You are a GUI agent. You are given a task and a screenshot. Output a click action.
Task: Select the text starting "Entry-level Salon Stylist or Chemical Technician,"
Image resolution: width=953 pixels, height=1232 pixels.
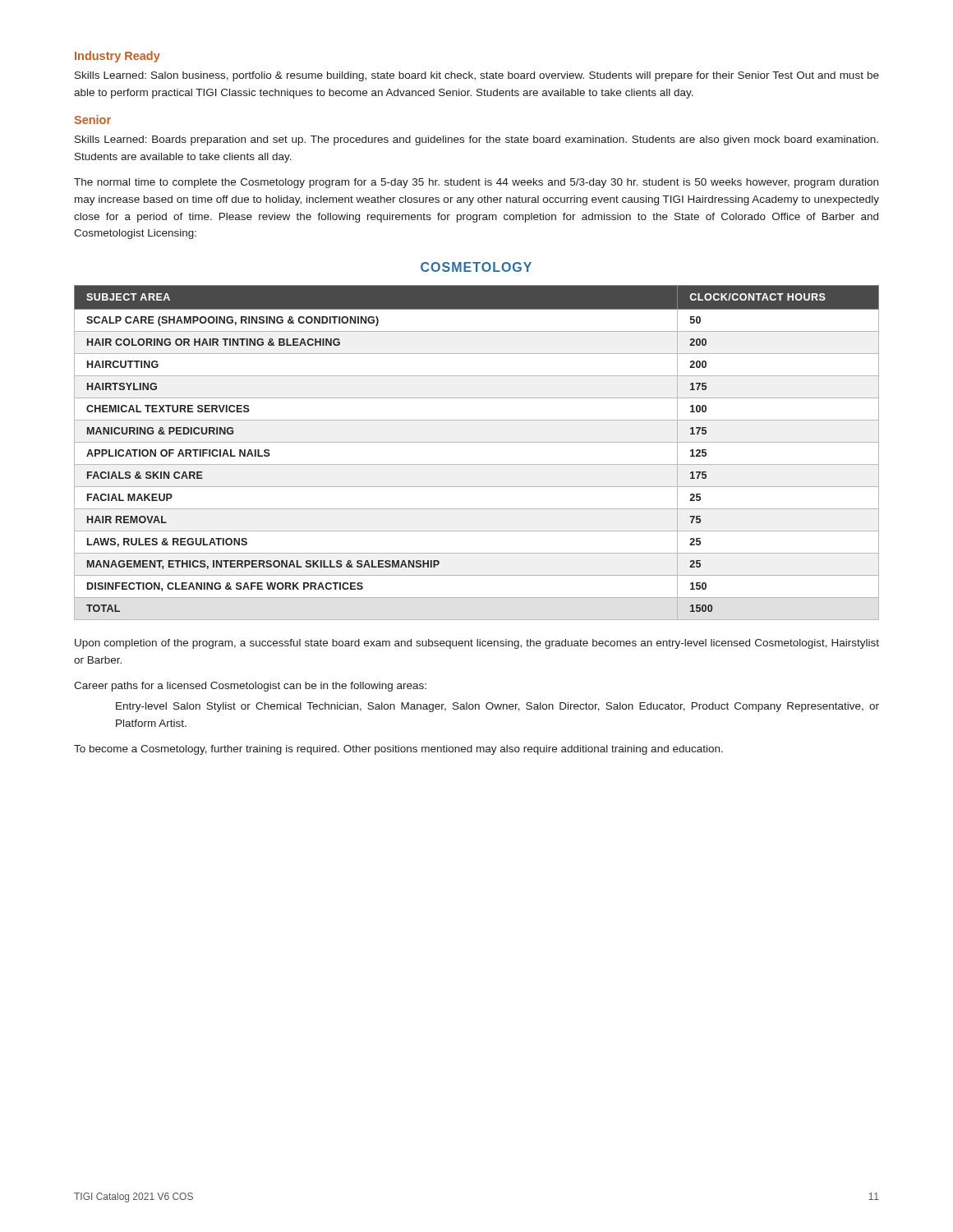click(x=497, y=715)
